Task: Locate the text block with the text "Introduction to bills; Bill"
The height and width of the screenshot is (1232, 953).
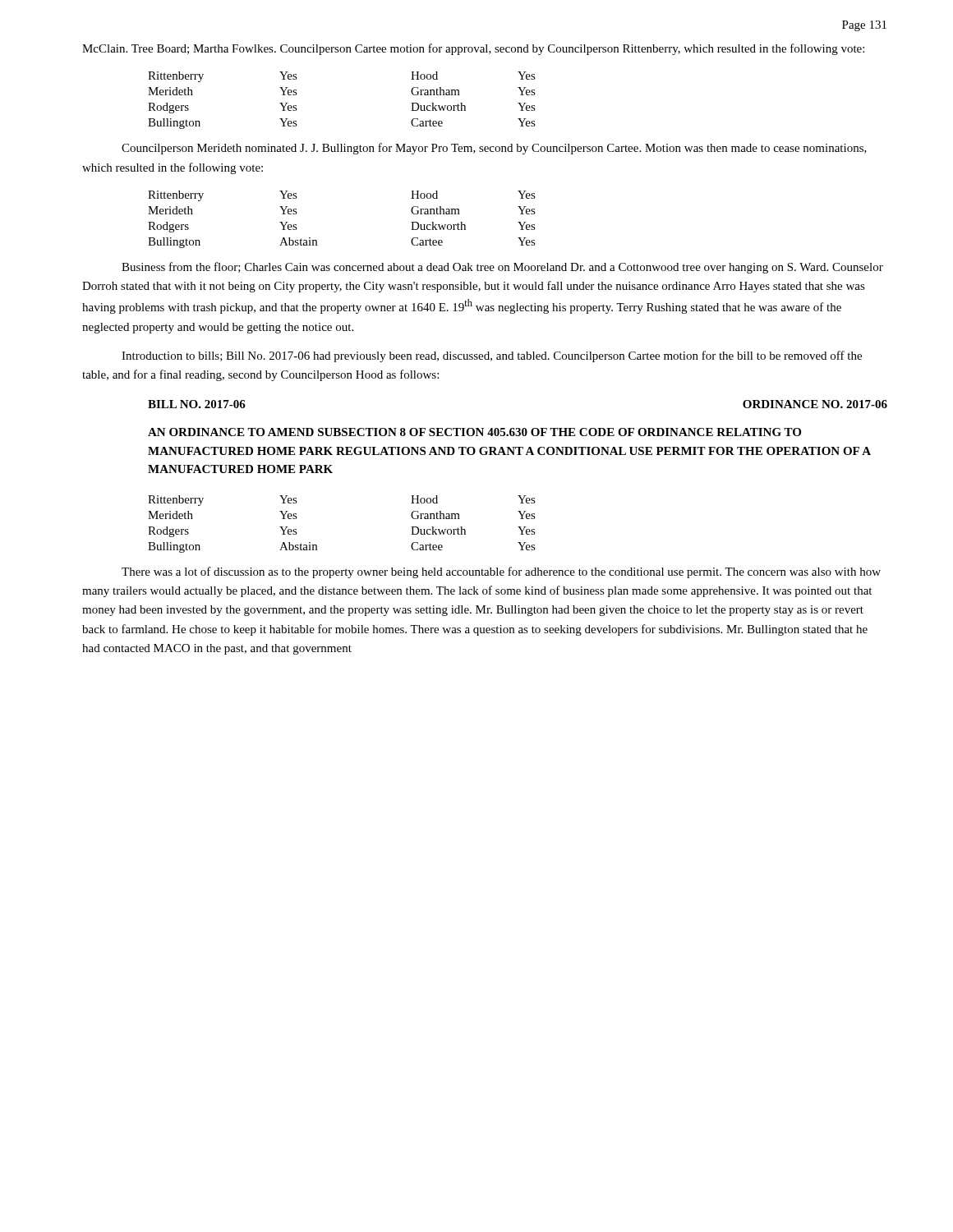Action: pos(472,365)
